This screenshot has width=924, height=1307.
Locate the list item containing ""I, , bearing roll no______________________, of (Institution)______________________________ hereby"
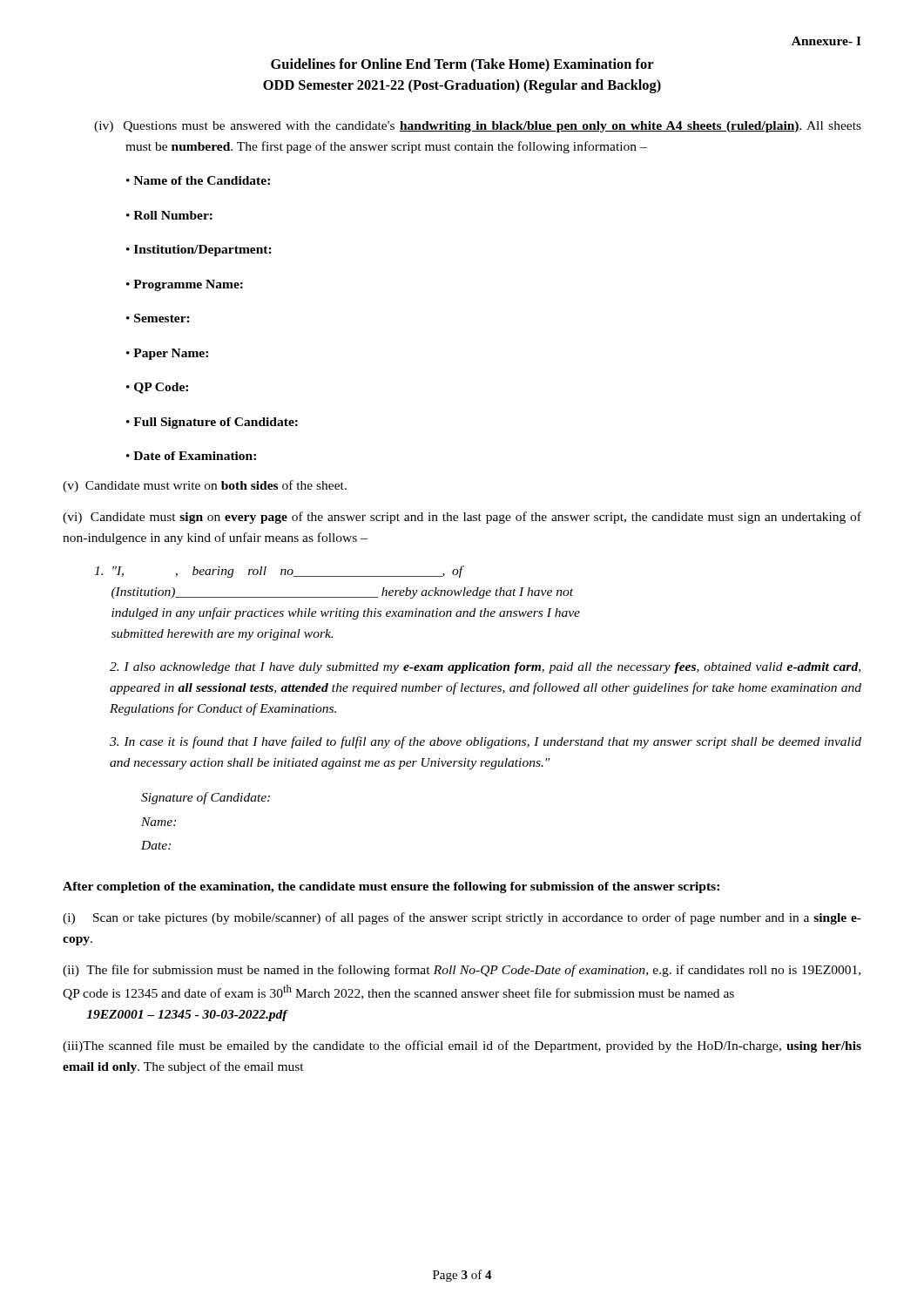click(x=337, y=602)
